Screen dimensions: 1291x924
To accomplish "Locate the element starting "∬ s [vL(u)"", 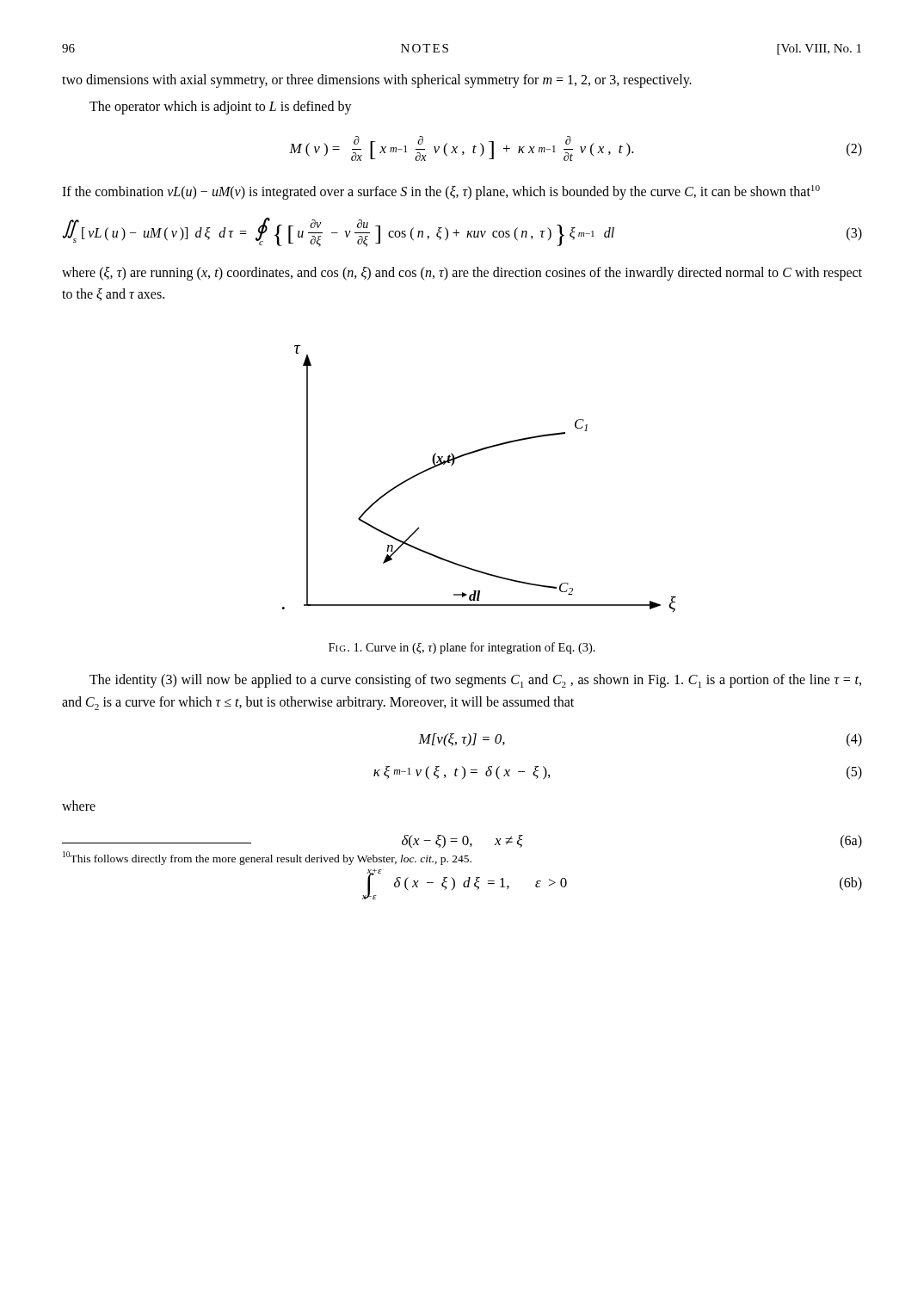I will coord(462,233).
